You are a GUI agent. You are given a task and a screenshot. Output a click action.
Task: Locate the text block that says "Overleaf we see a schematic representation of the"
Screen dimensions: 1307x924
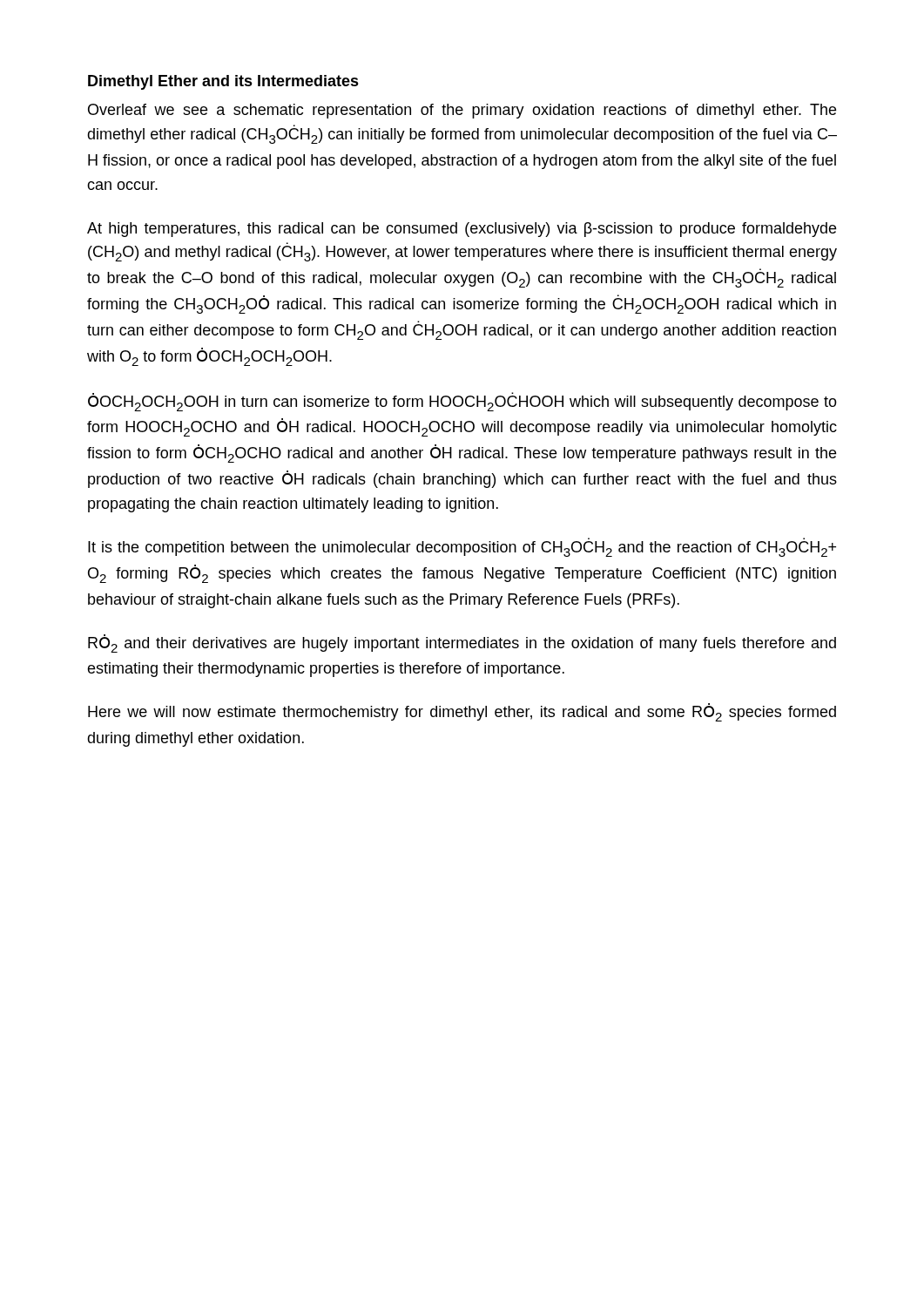[462, 147]
